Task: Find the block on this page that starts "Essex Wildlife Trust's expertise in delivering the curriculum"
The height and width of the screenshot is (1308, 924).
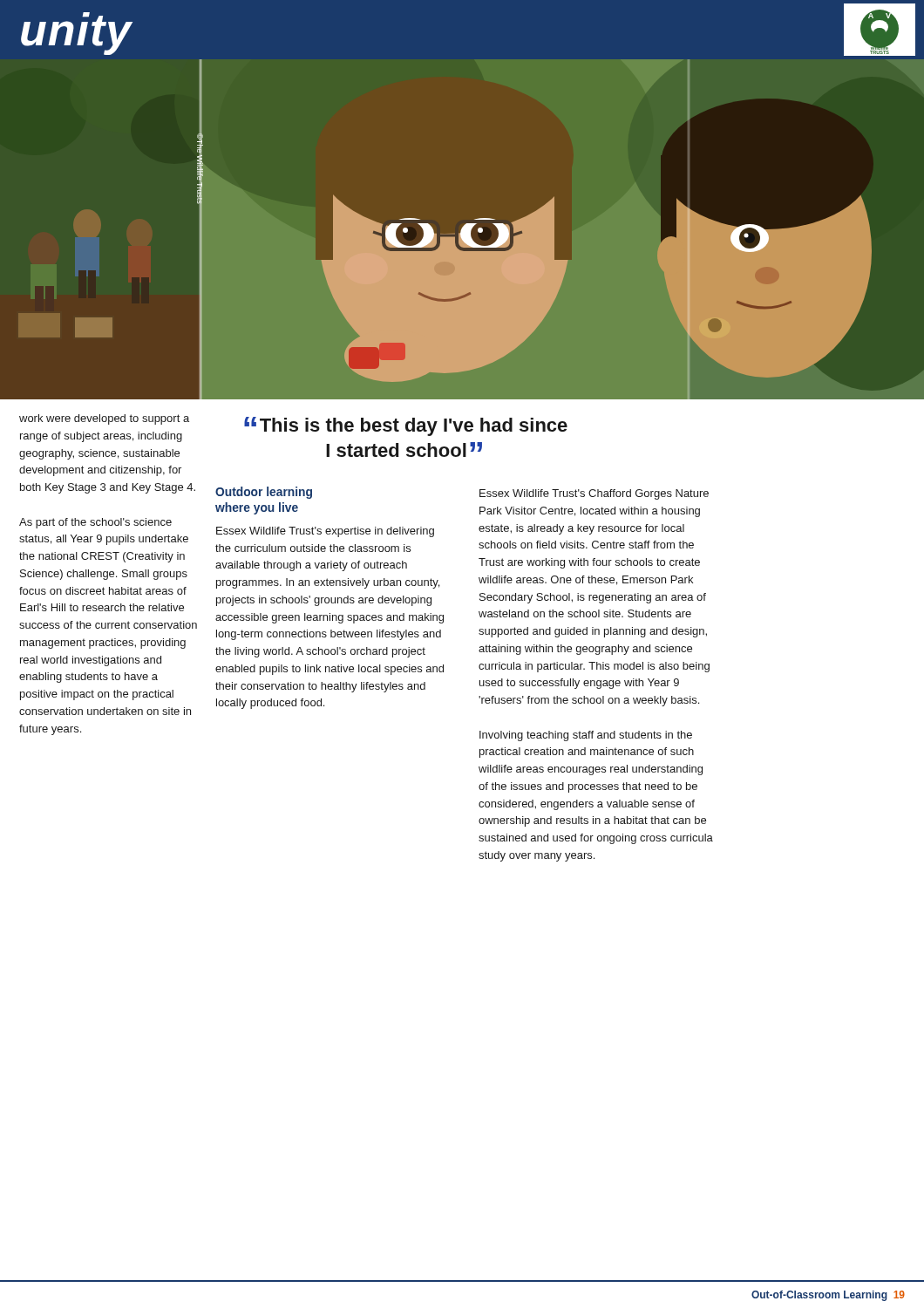Action: (x=330, y=617)
